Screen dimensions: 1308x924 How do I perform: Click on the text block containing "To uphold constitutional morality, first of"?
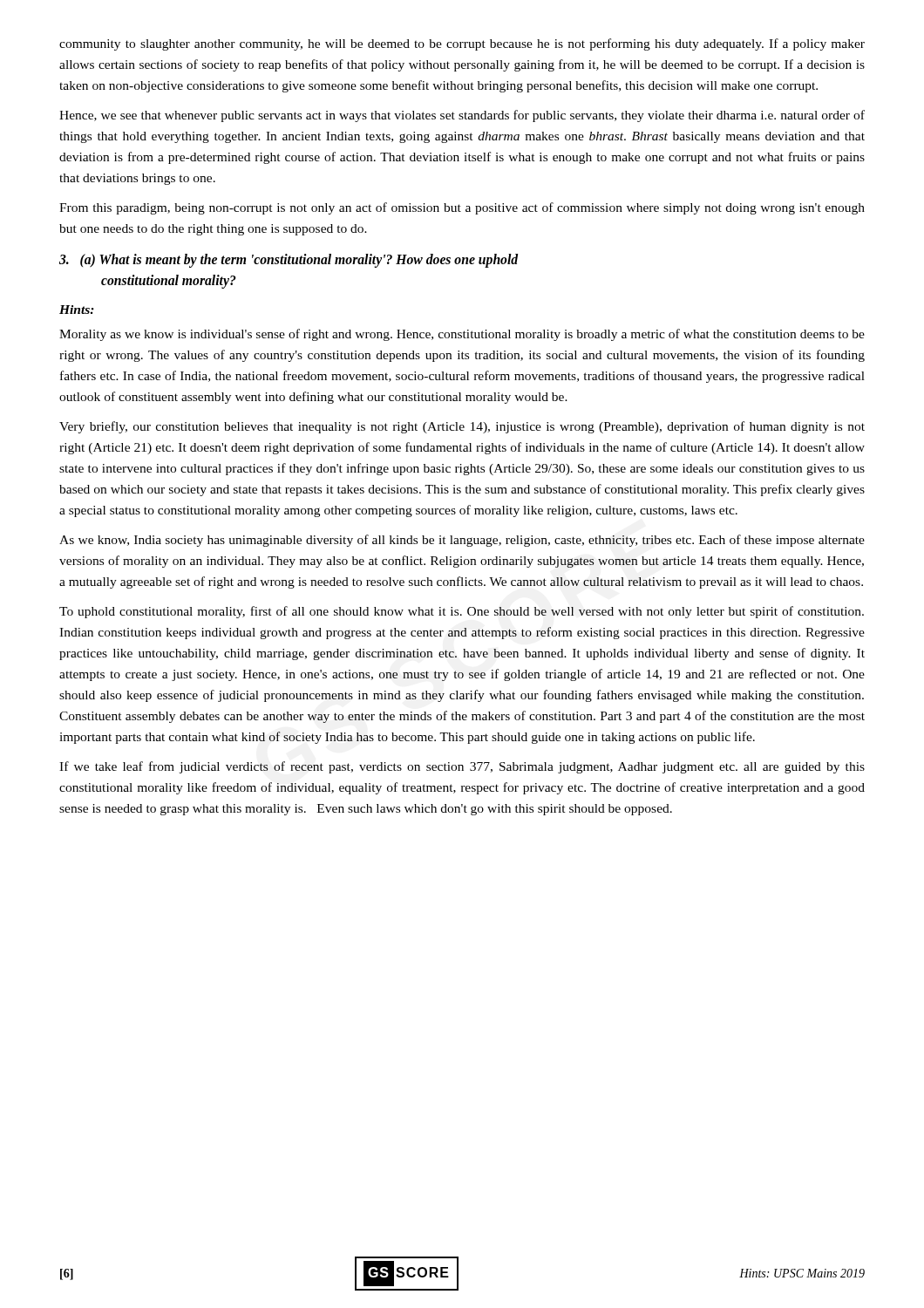coord(462,674)
